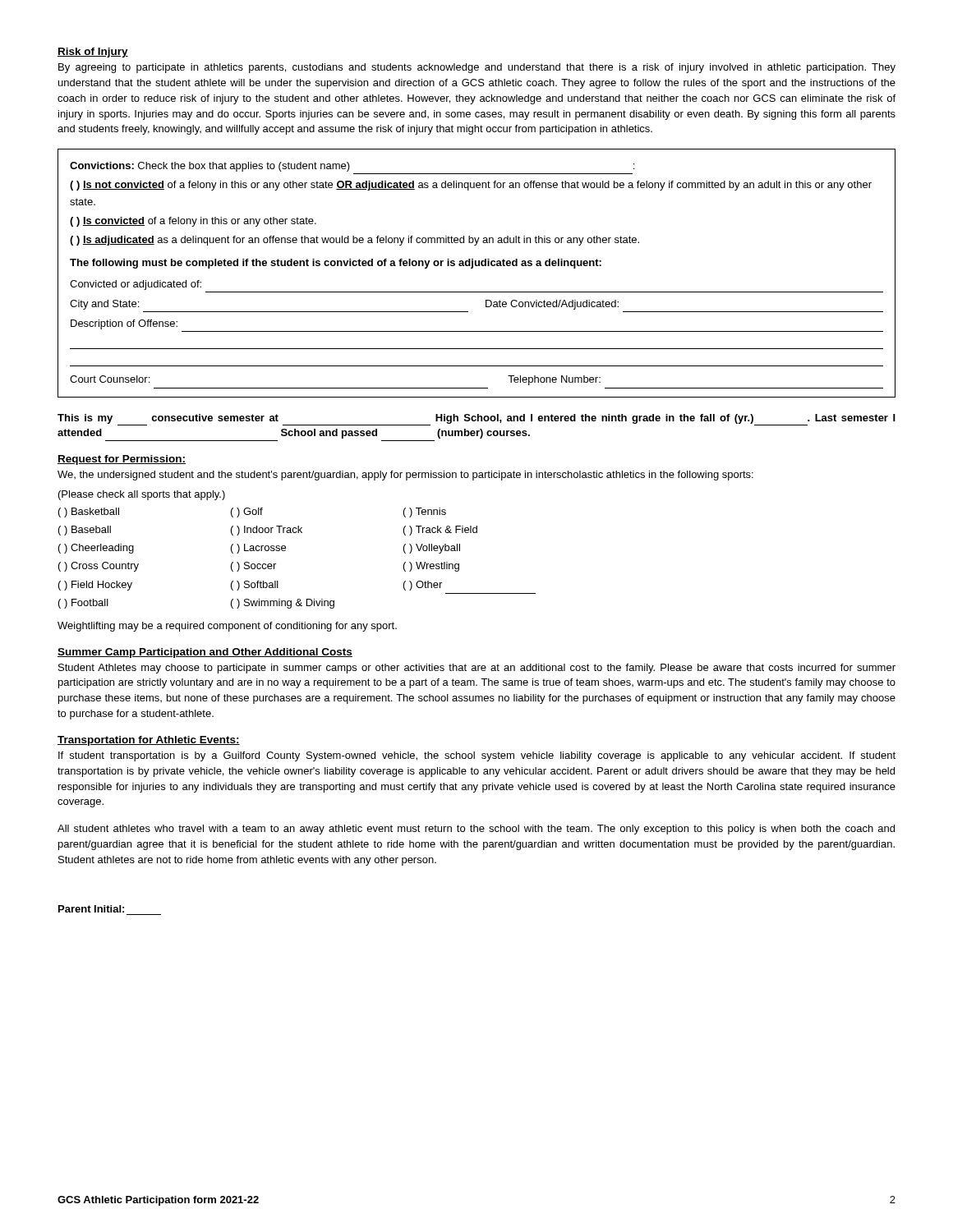Select the text block starting "( ) Track &"
This screenshot has width=953, height=1232.
[440, 530]
